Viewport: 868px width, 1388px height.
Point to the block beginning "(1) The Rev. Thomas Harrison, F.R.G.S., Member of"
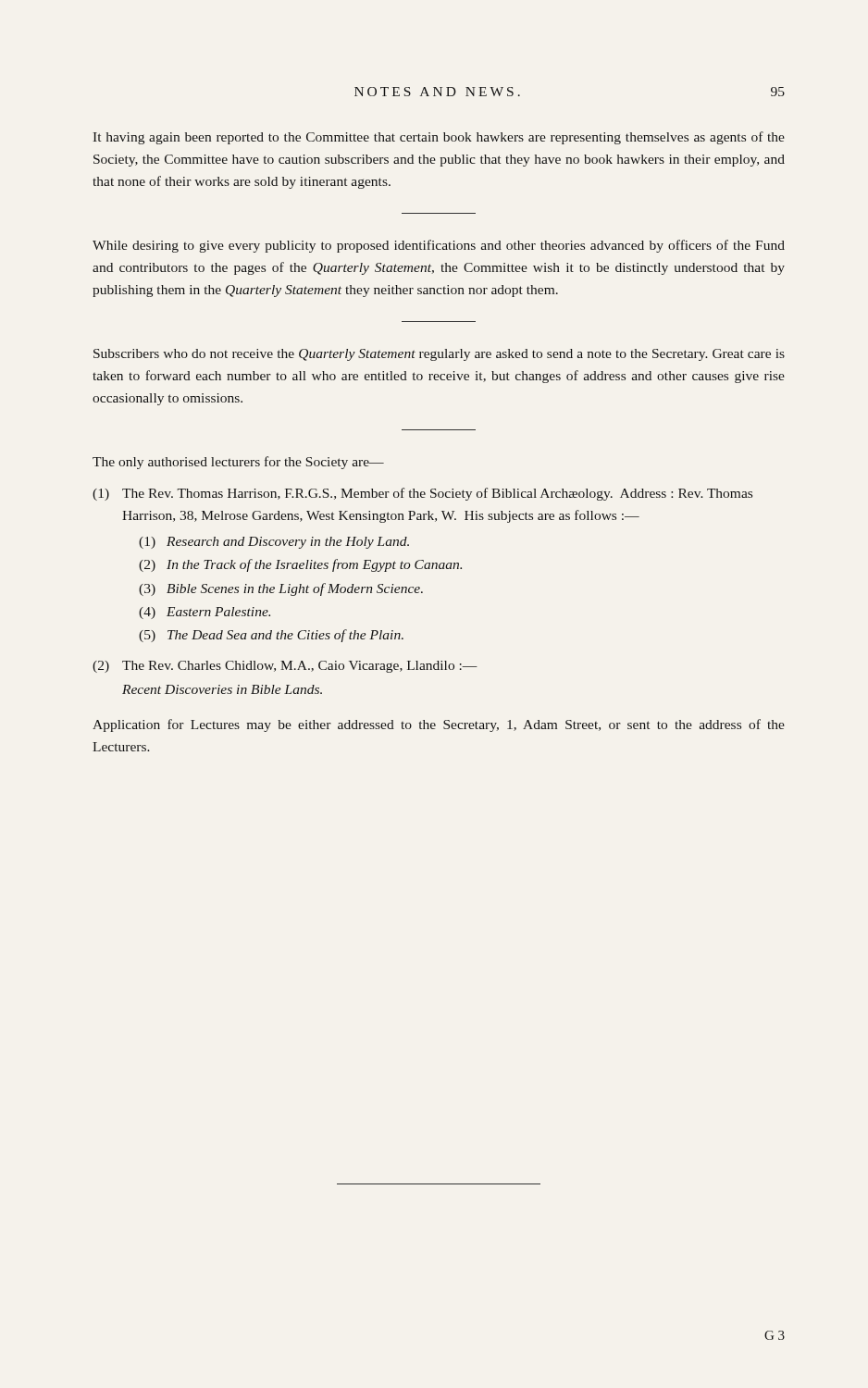(439, 564)
